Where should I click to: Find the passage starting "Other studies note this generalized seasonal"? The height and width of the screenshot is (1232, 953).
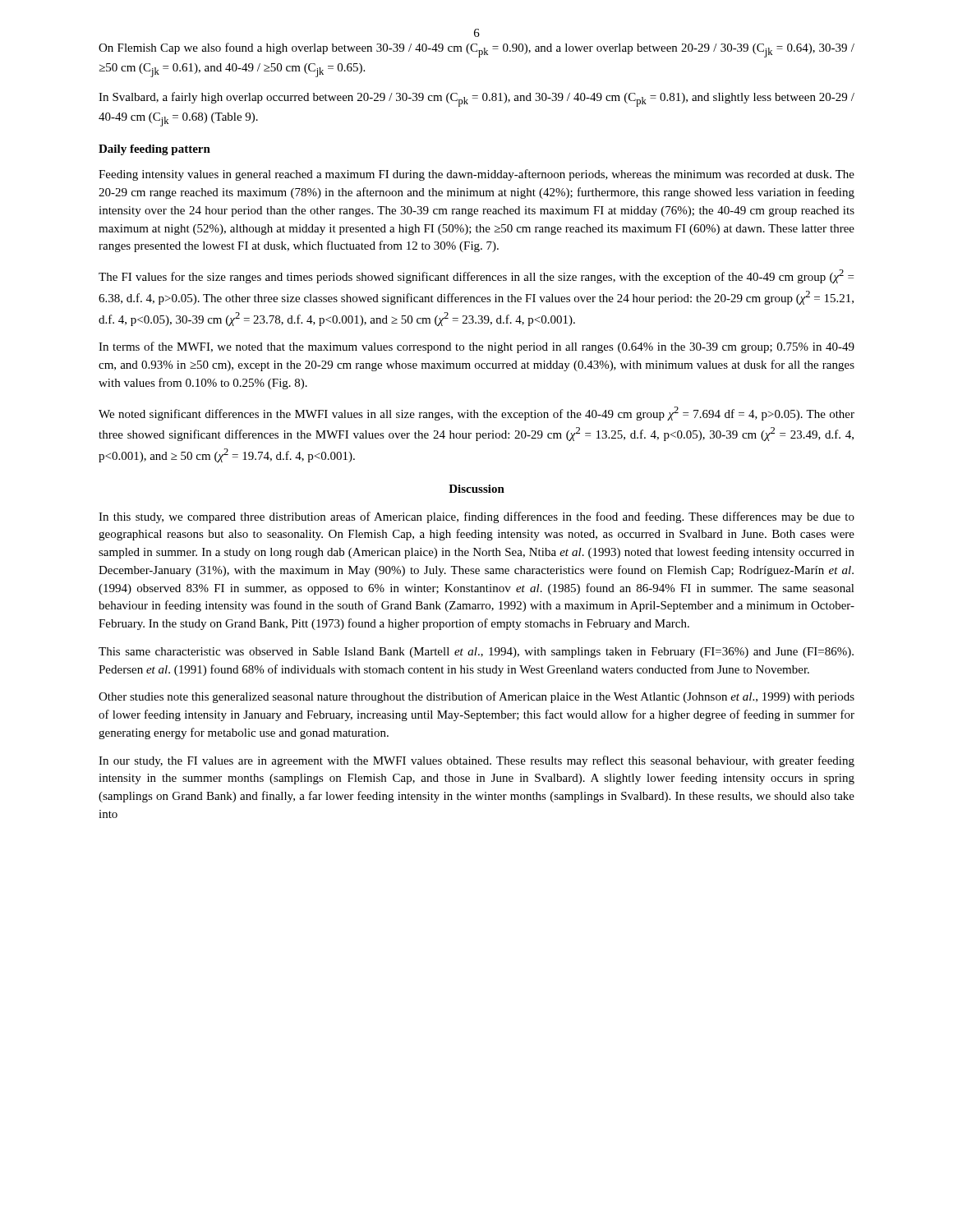(476, 715)
